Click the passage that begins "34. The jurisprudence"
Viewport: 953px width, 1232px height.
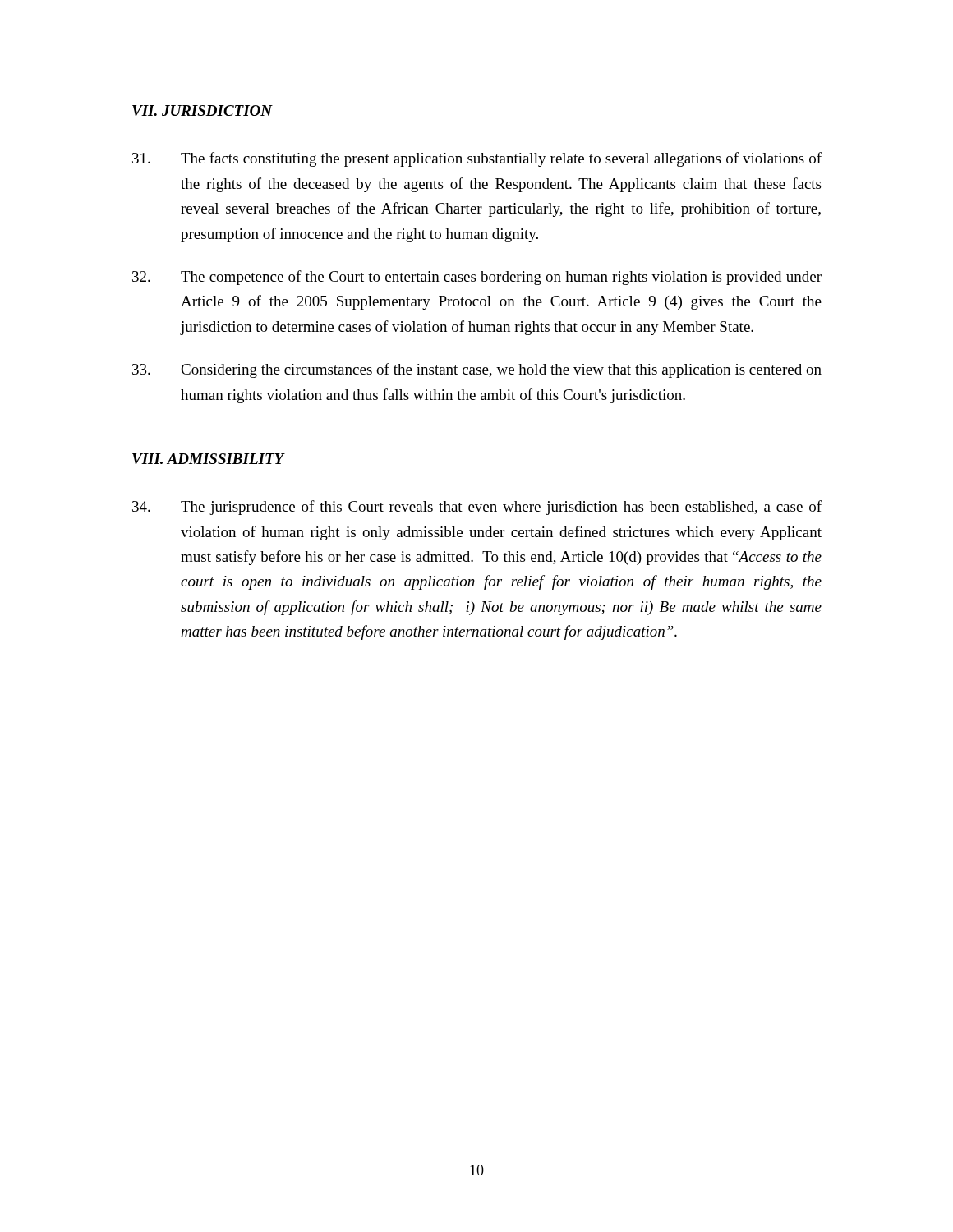pyautogui.click(x=476, y=570)
